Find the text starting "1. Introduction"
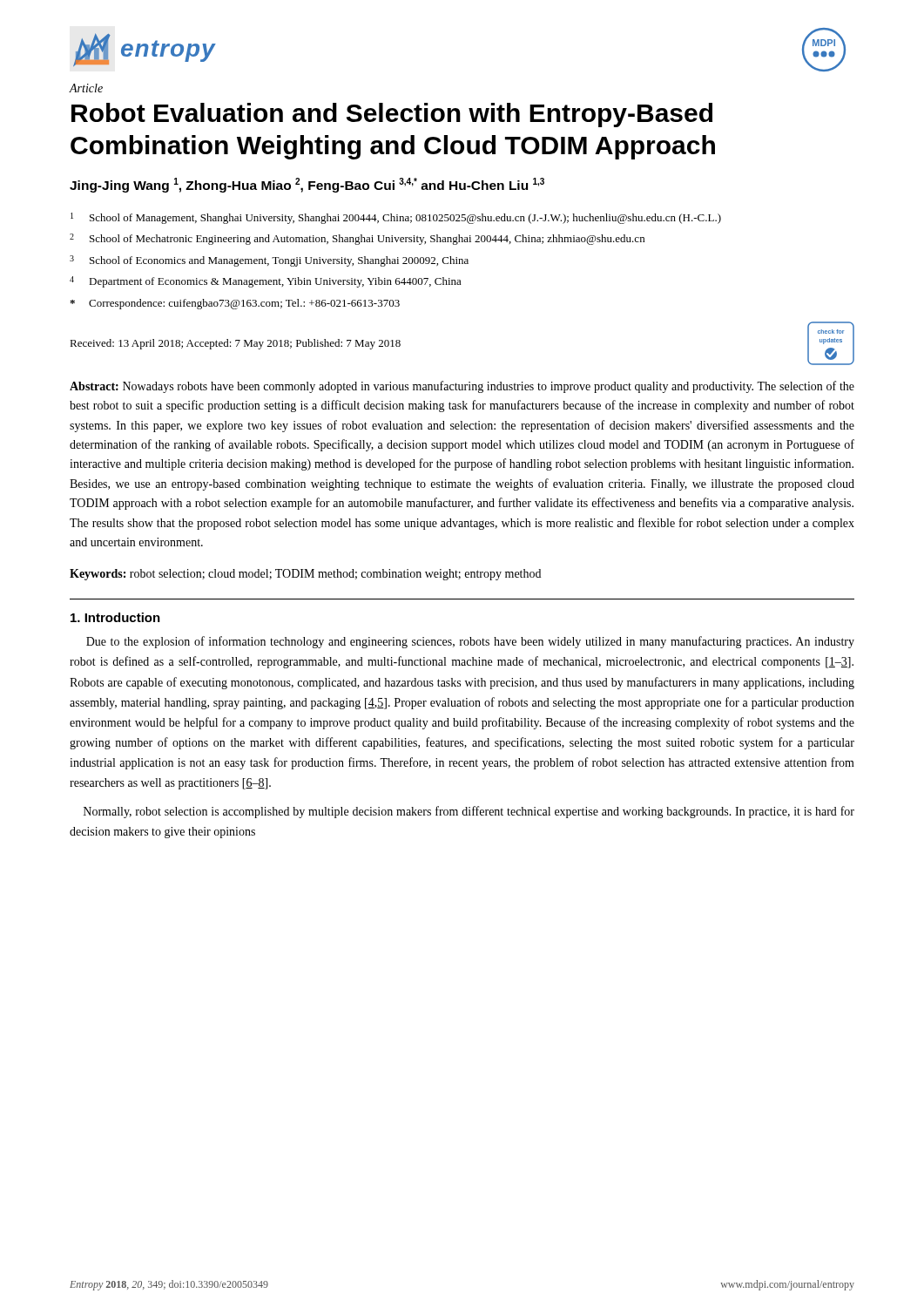The width and height of the screenshot is (924, 1307). (115, 618)
